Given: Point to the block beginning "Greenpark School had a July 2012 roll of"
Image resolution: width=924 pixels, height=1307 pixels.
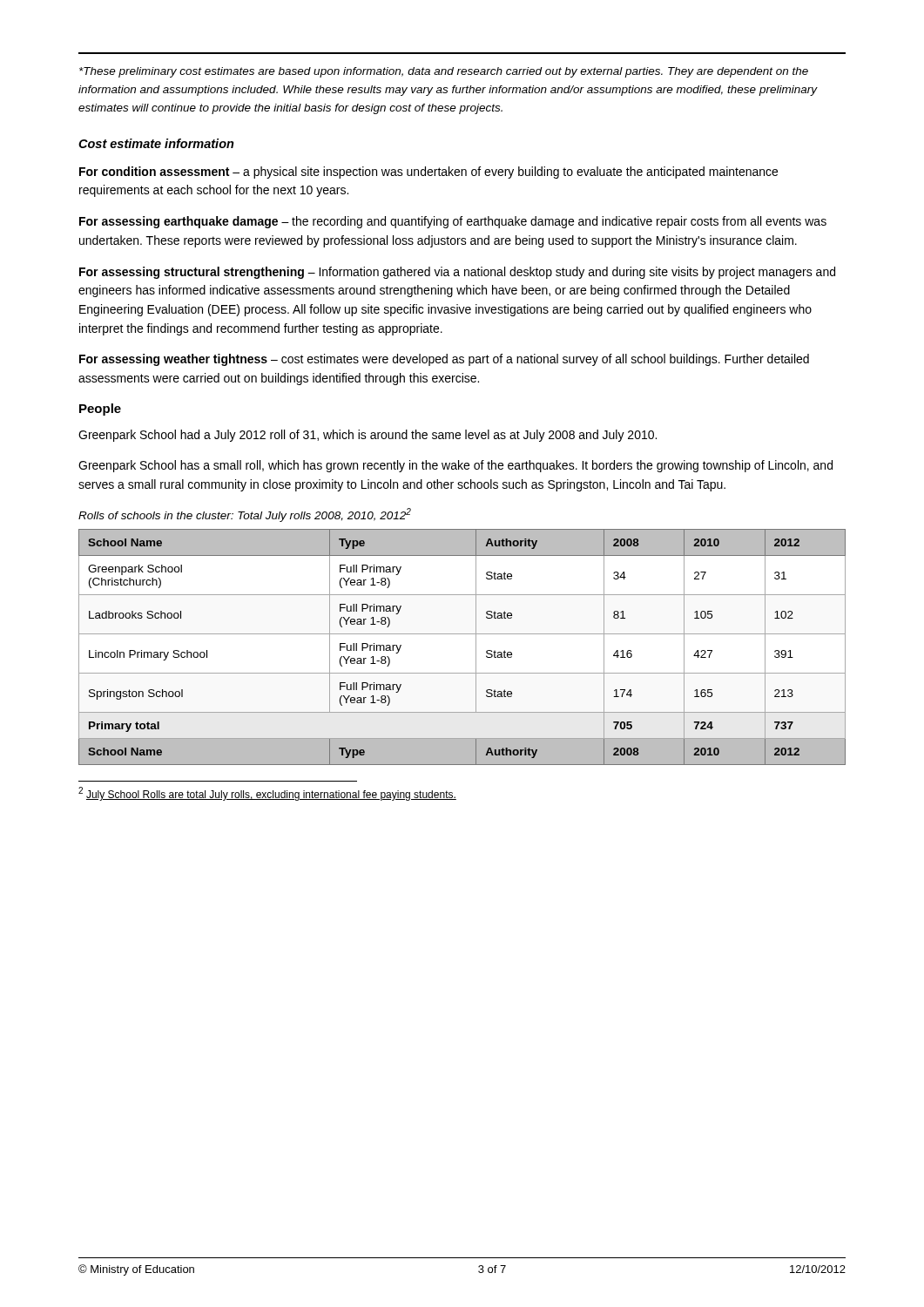Looking at the screenshot, I should click(x=368, y=435).
